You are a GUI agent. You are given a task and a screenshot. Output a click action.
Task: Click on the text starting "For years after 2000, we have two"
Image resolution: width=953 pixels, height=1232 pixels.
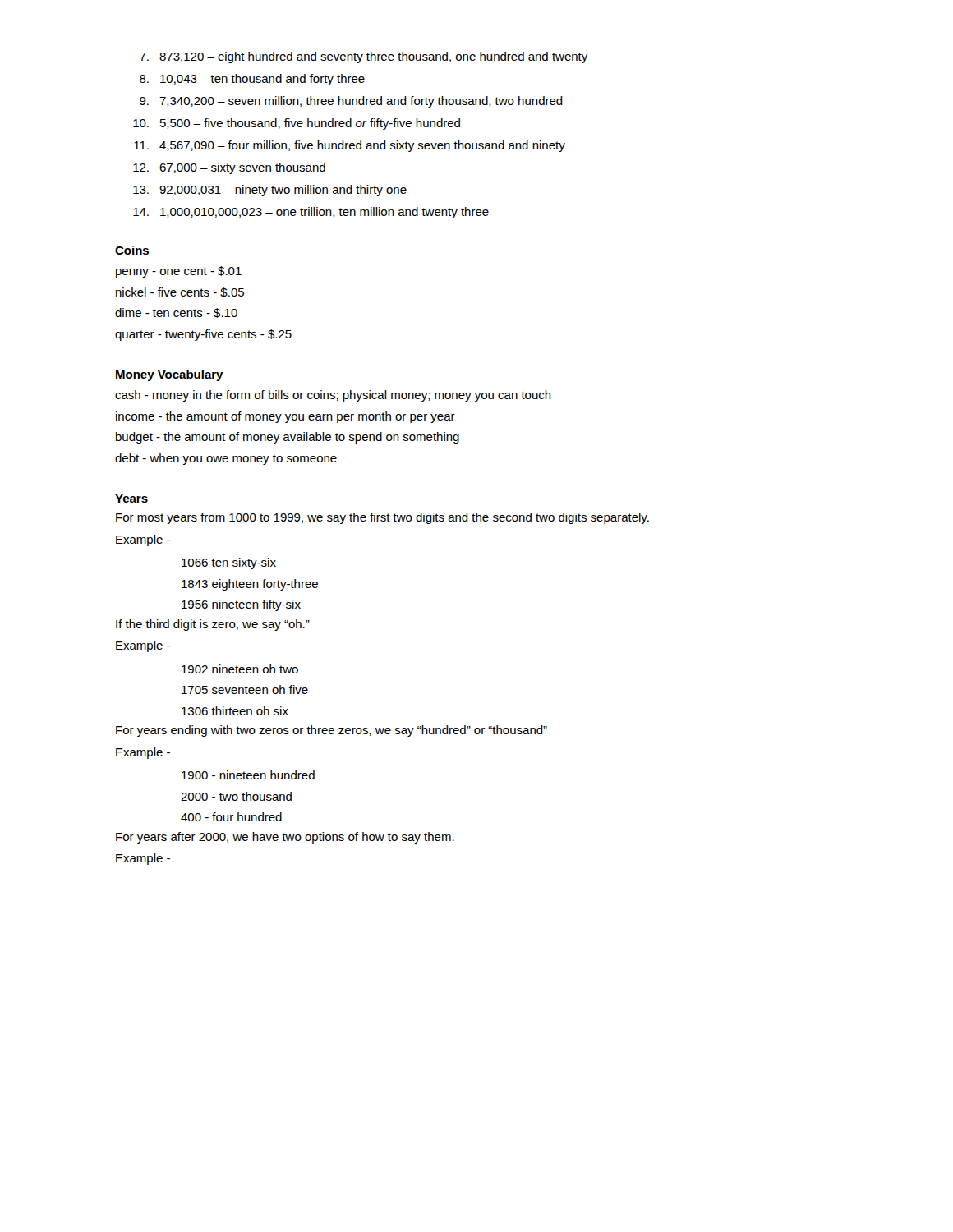point(285,836)
